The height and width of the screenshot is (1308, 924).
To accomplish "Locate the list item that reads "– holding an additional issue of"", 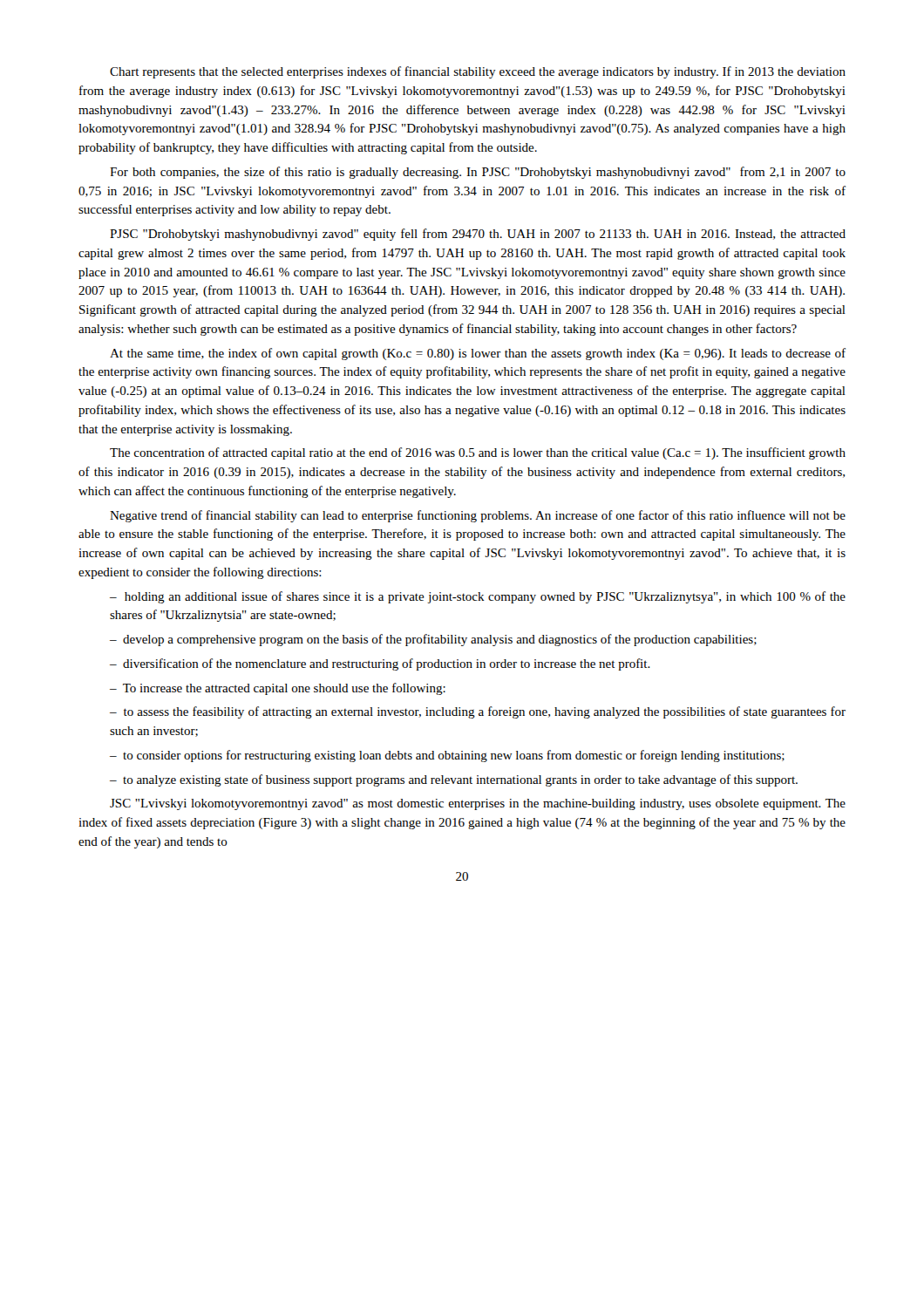I will pyautogui.click(x=462, y=606).
